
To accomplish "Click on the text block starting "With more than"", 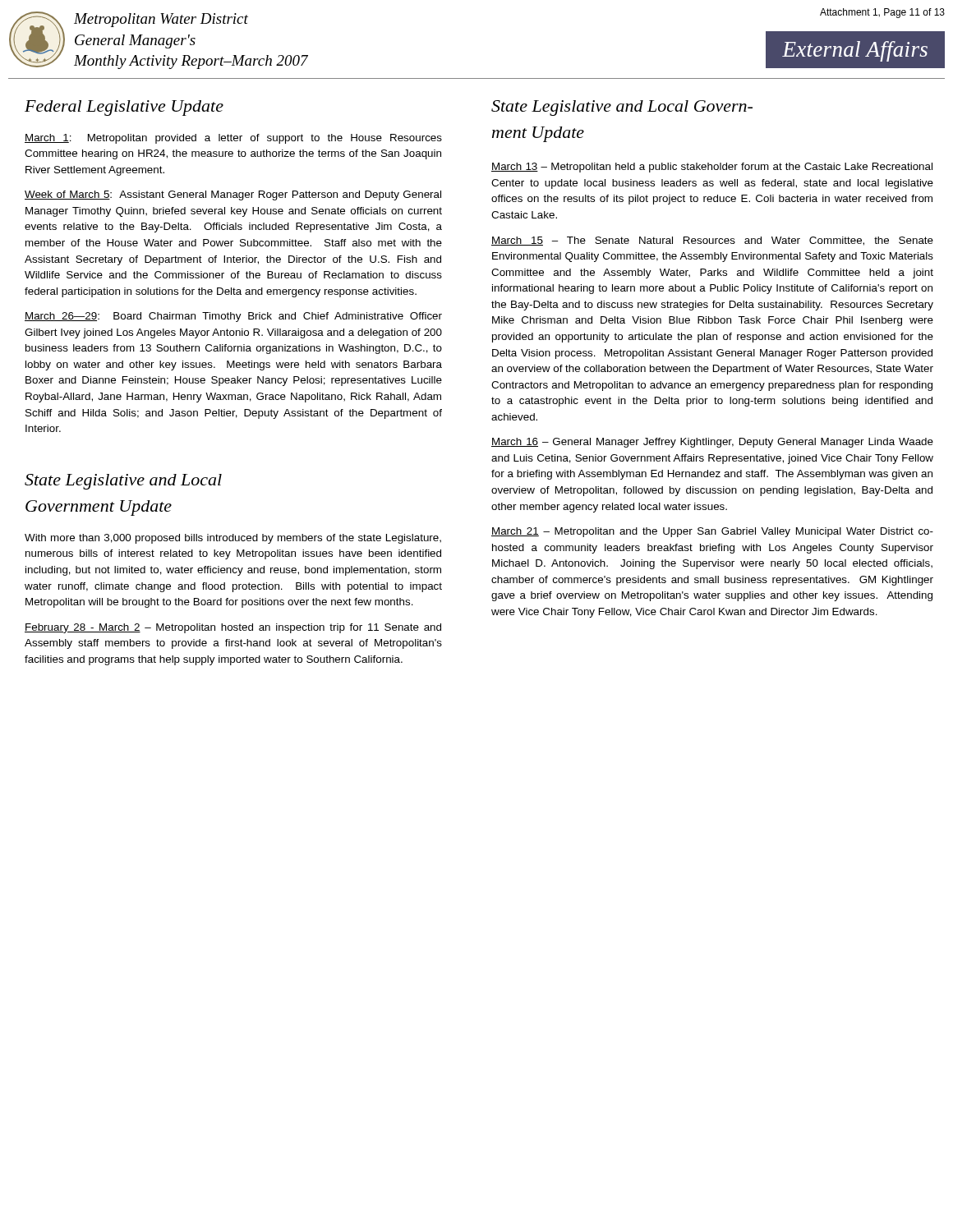I will point(233,570).
